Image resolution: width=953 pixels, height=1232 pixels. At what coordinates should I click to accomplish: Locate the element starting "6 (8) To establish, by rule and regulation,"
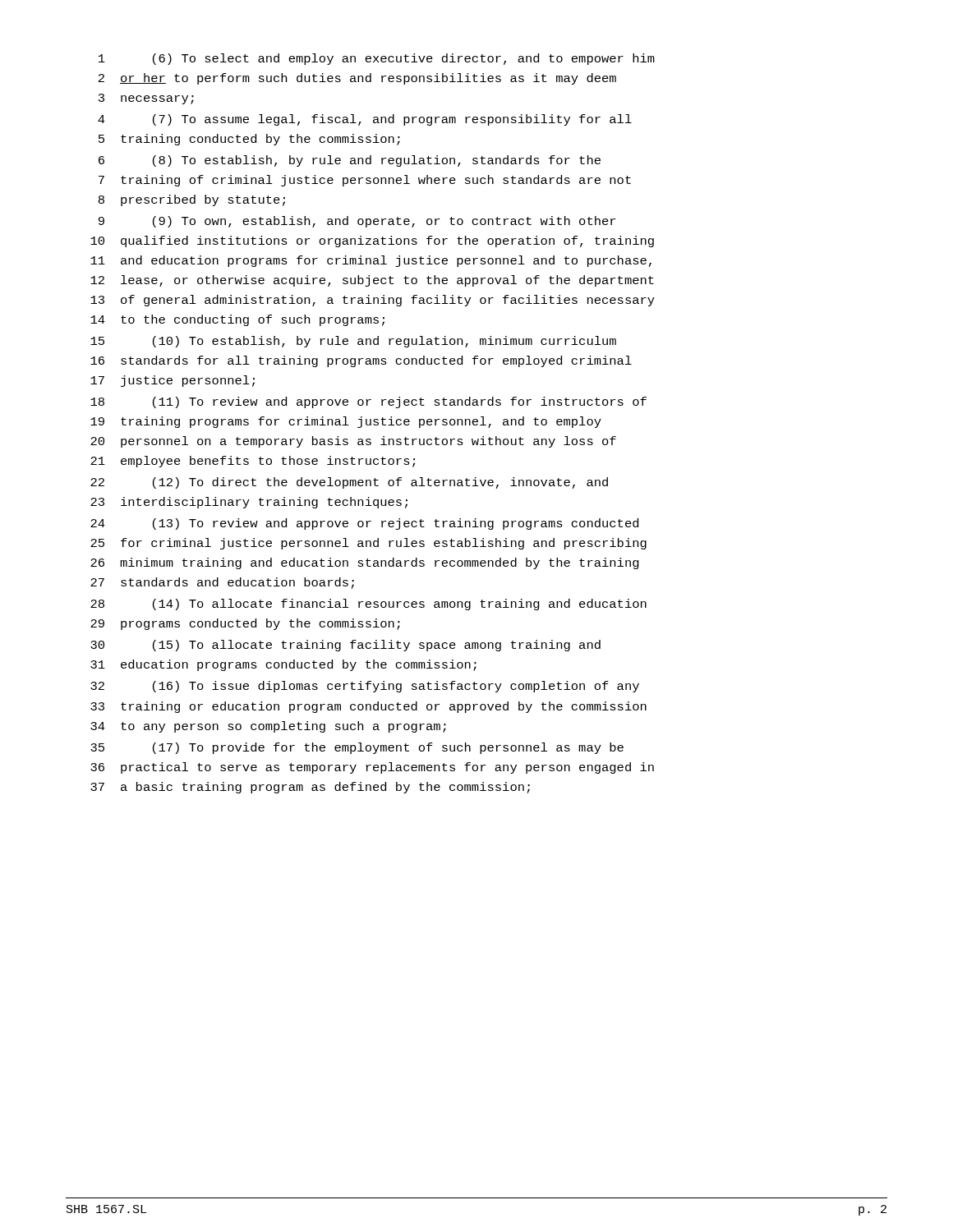coord(476,181)
